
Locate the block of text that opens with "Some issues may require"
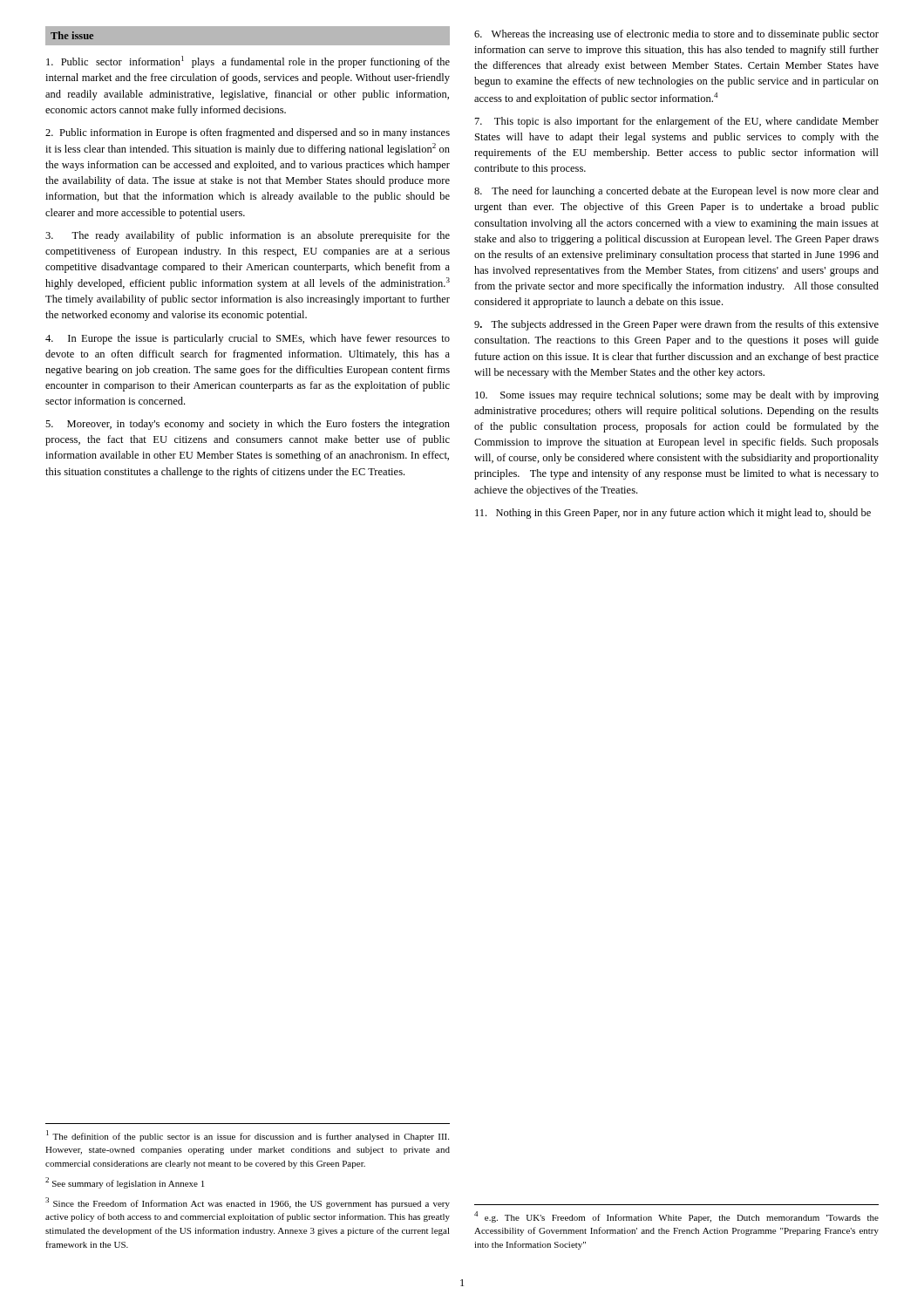(676, 442)
